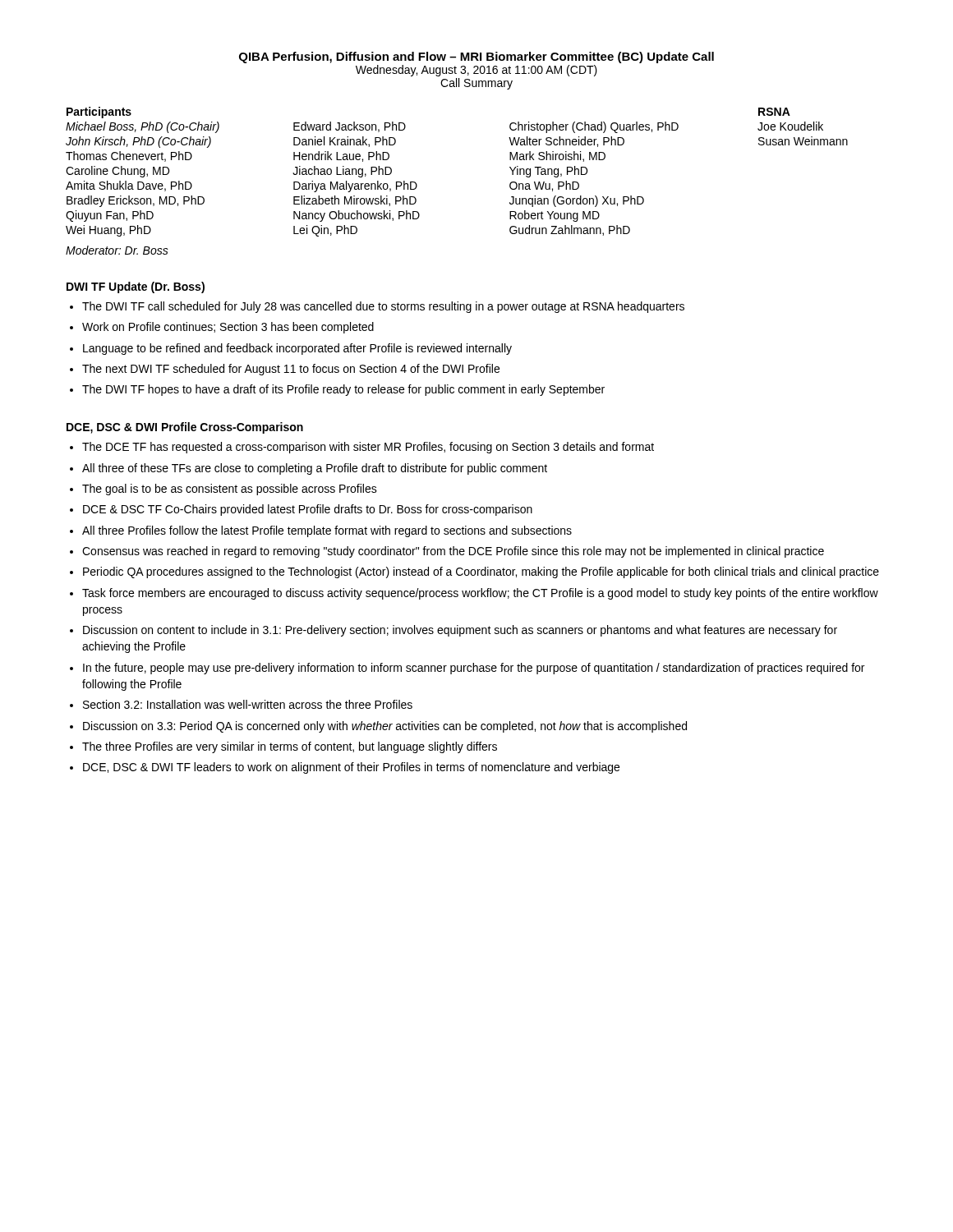Find the block on this page that starts "Language to be refined and feedback incorporated"
Viewport: 953px width, 1232px height.
click(297, 348)
